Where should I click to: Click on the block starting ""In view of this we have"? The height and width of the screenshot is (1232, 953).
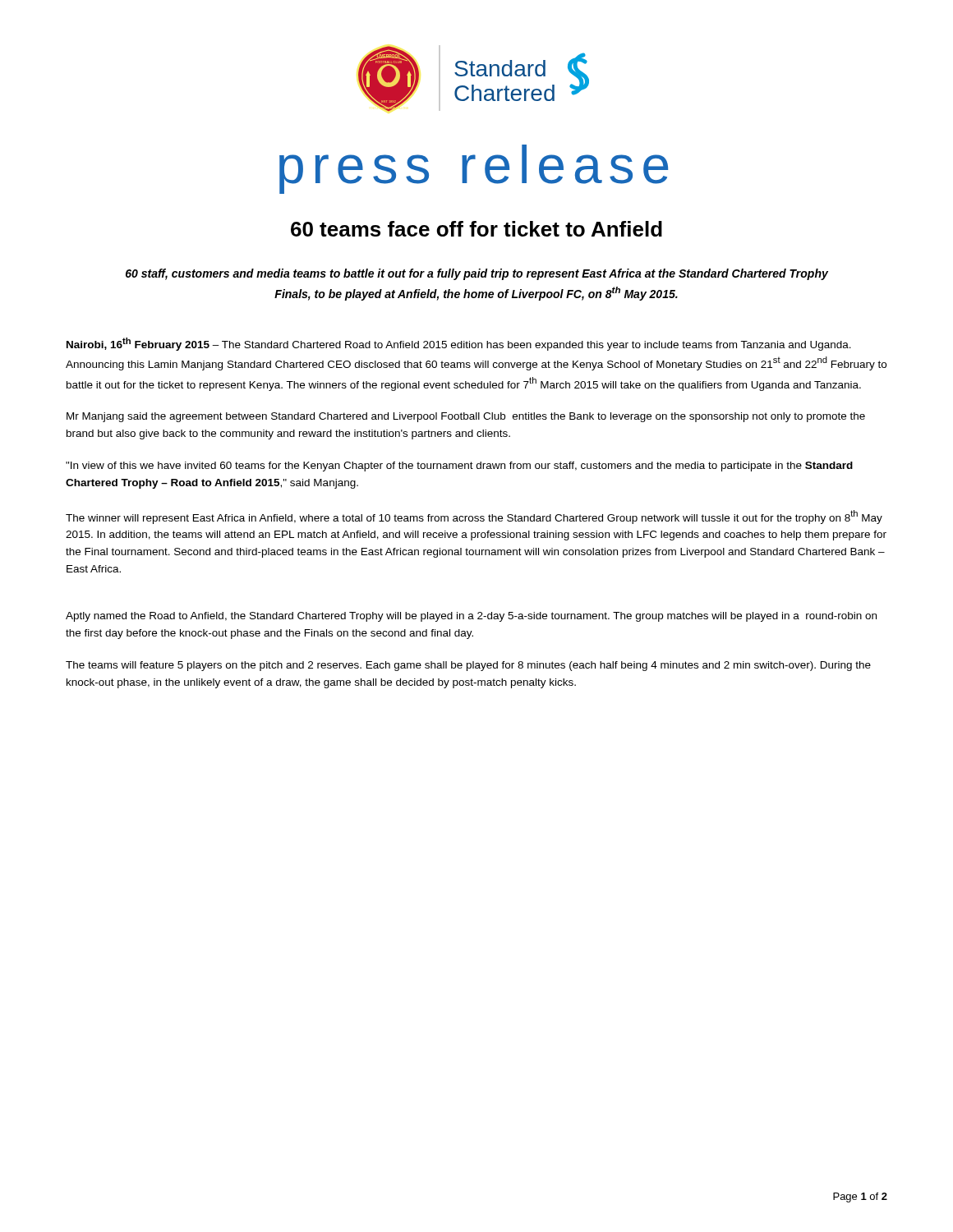(x=459, y=474)
